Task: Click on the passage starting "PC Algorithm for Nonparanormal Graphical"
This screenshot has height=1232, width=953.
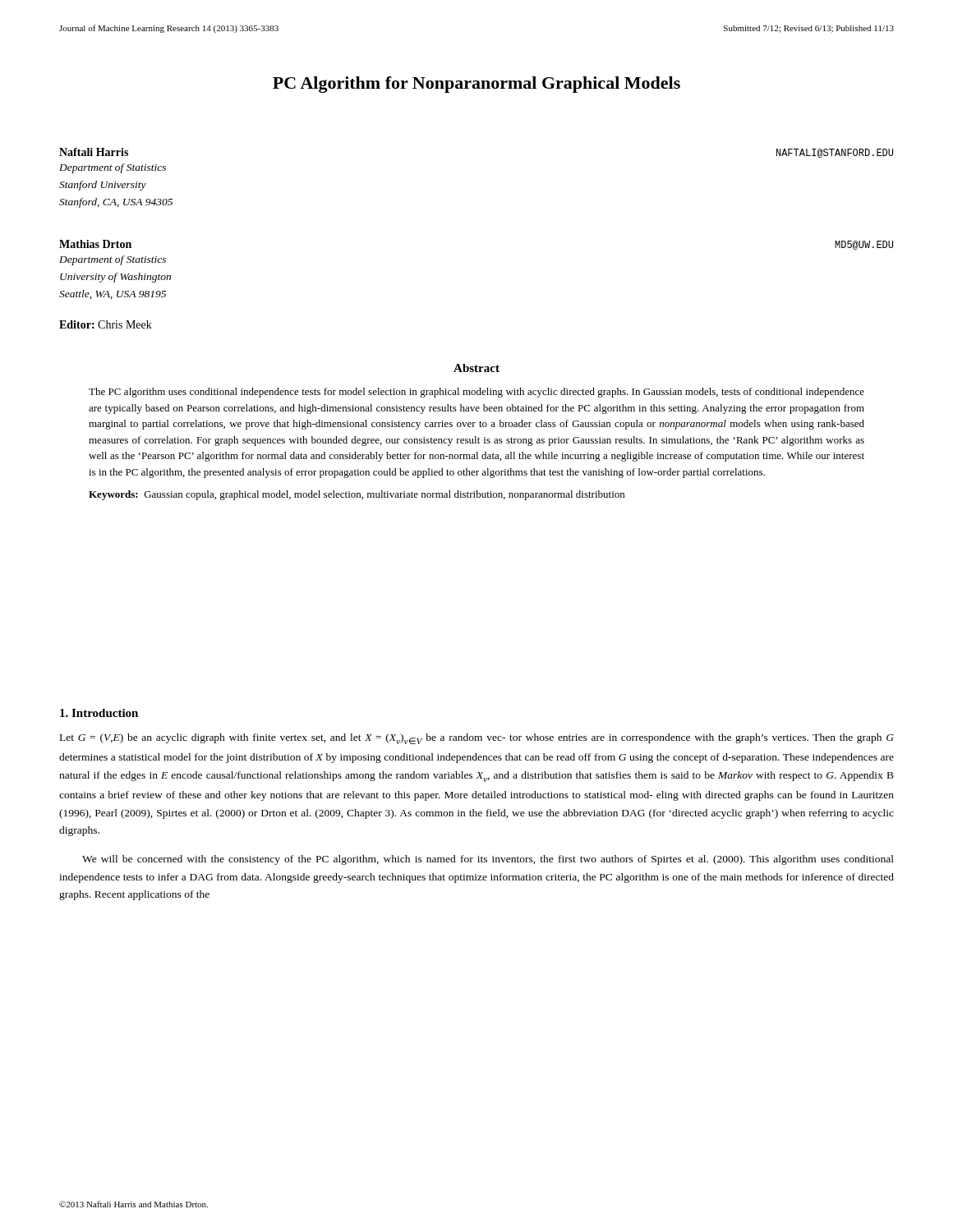Action: tap(476, 83)
